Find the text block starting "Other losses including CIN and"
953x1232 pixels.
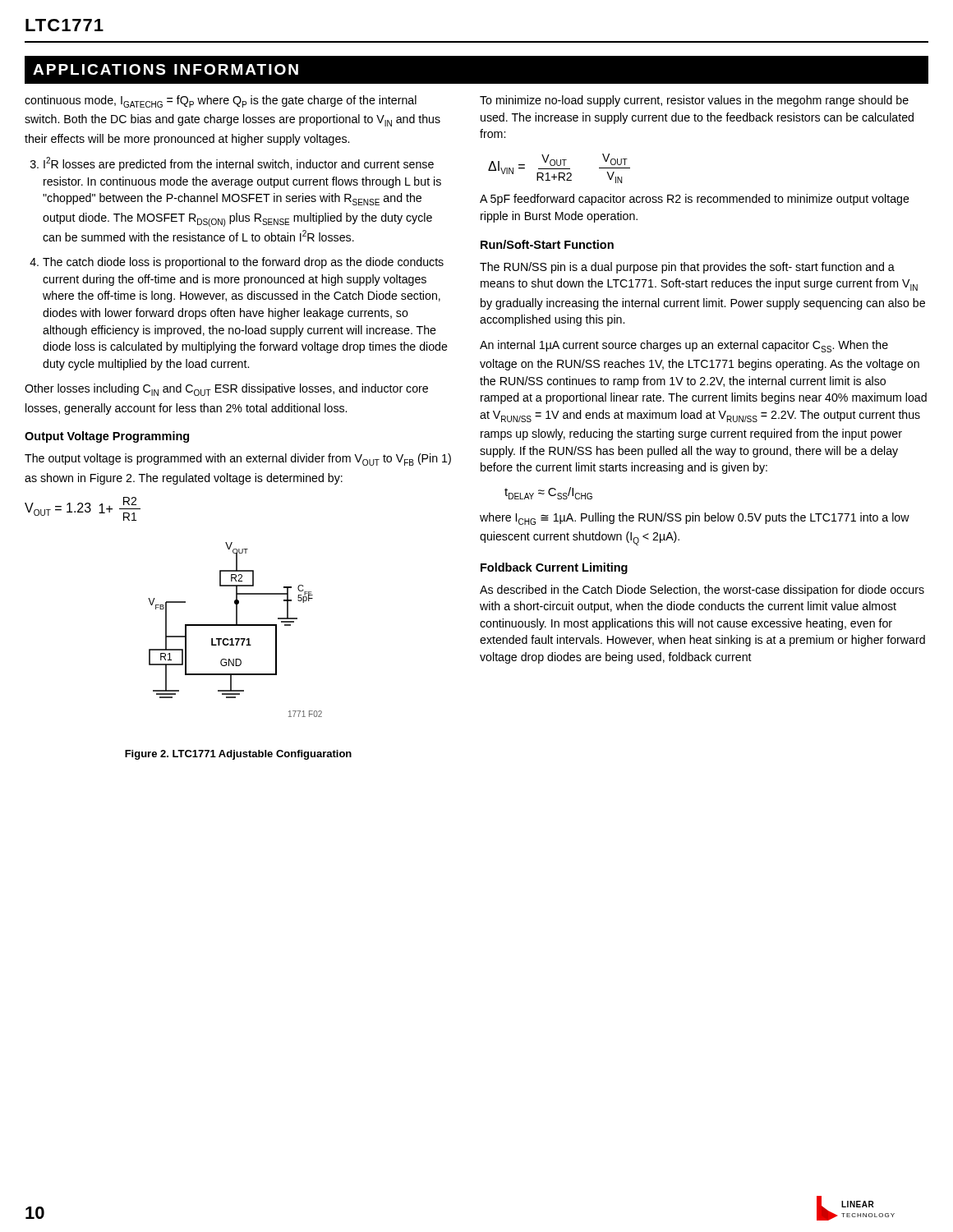(x=238, y=399)
